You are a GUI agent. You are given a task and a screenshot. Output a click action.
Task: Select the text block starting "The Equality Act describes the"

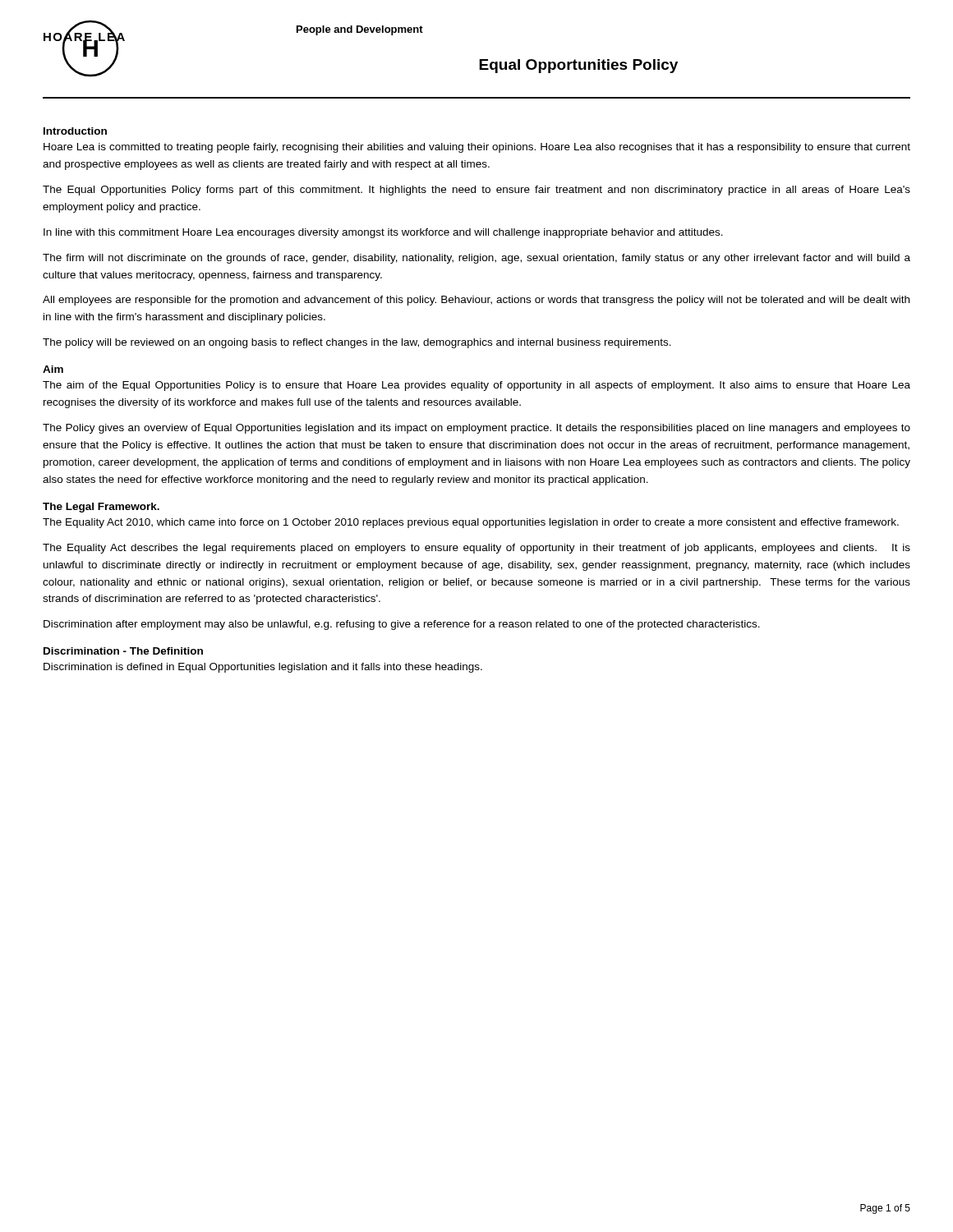tap(476, 573)
